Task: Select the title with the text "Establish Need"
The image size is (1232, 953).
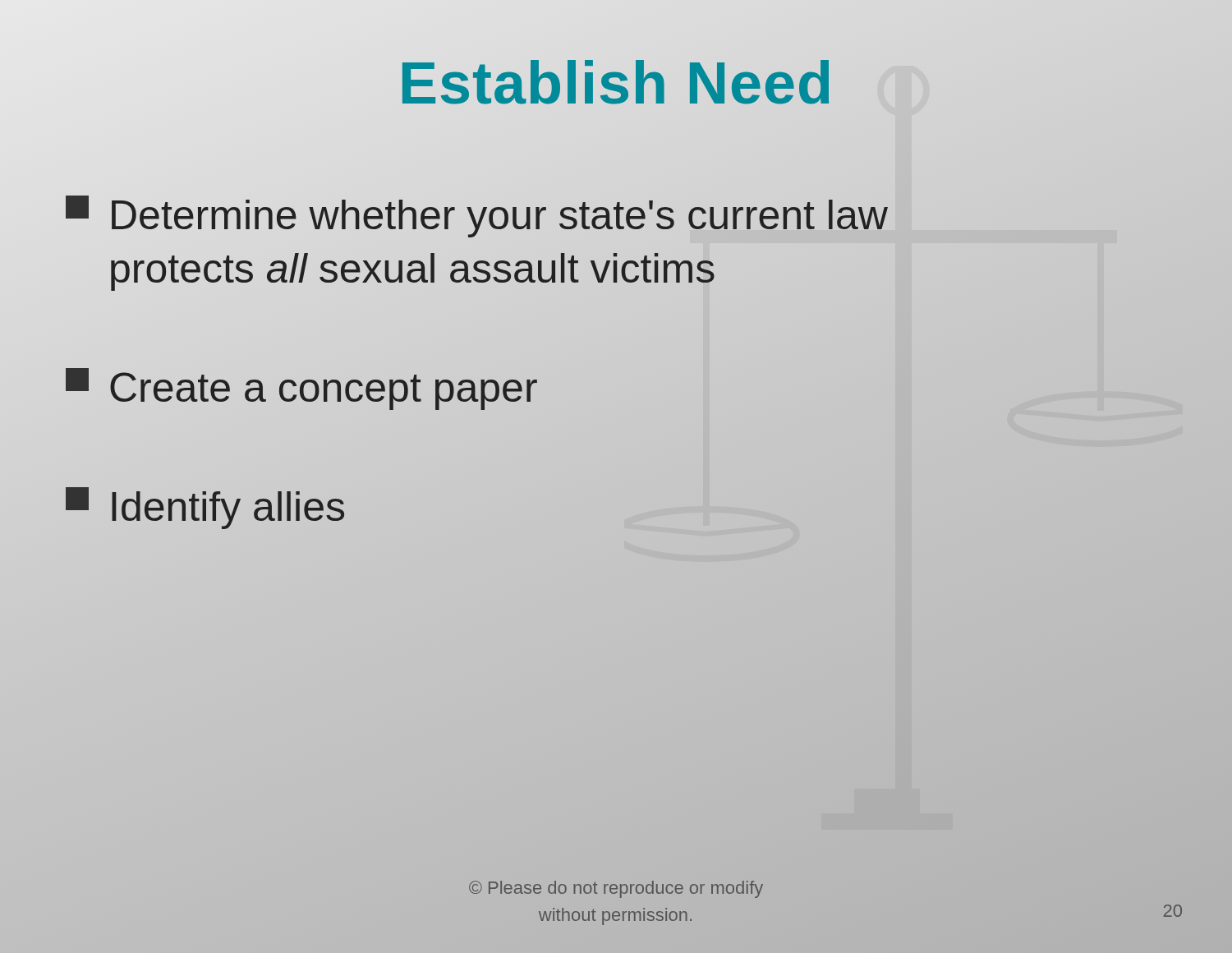Action: click(x=616, y=83)
